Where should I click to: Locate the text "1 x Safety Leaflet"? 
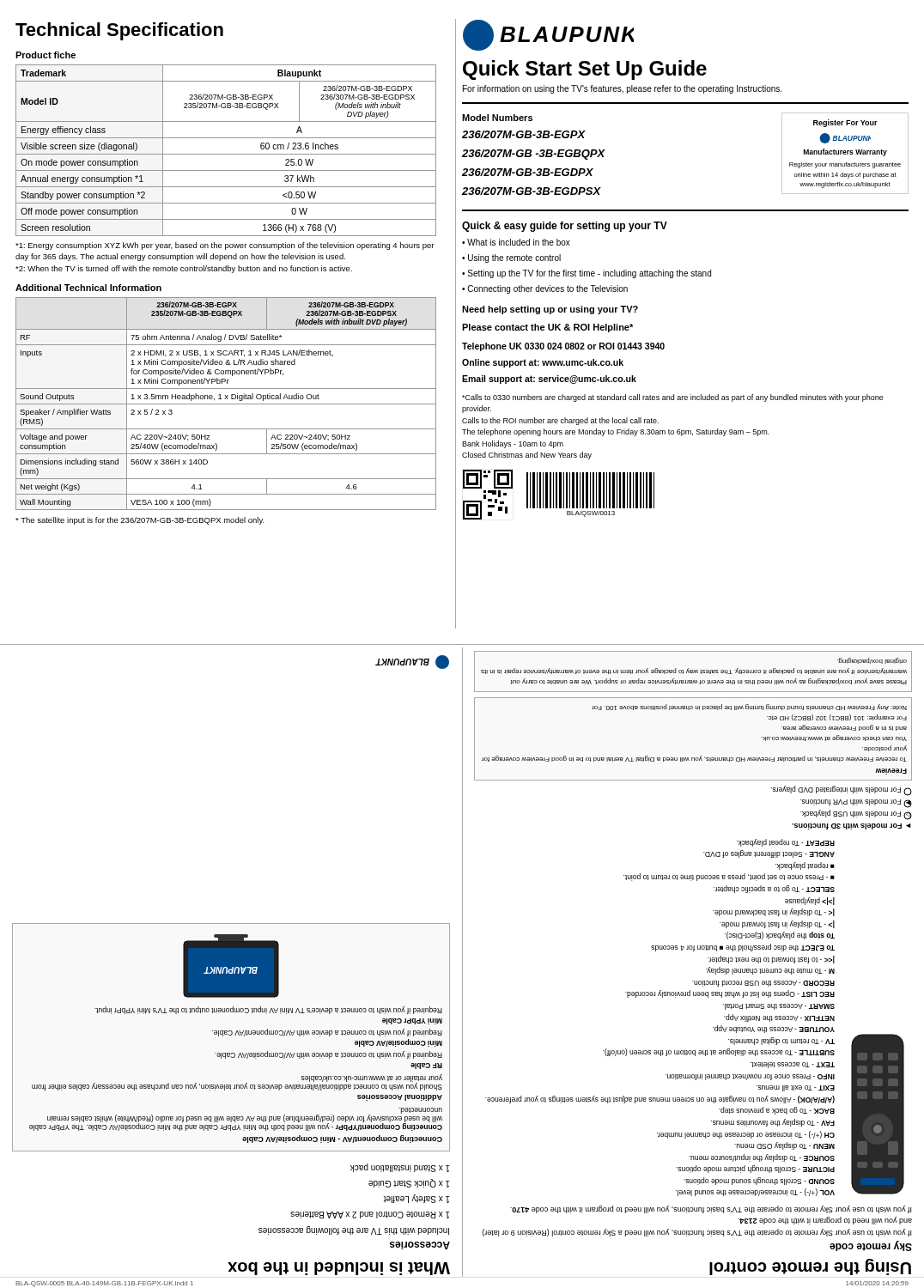click(417, 1199)
